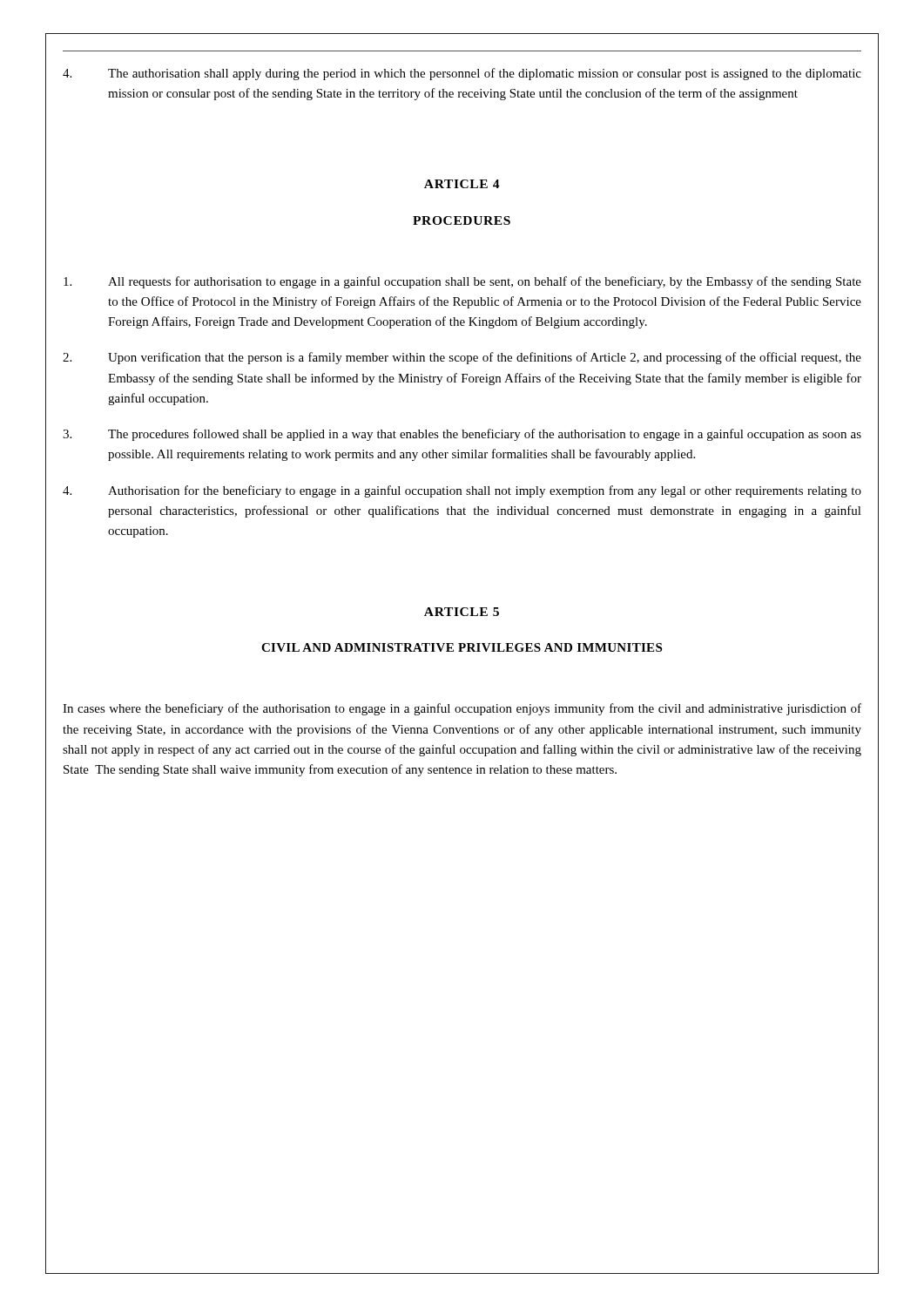Click on the section header with the text "ARTICLE 4"
Image resolution: width=924 pixels, height=1307 pixels.
(462, 183)
